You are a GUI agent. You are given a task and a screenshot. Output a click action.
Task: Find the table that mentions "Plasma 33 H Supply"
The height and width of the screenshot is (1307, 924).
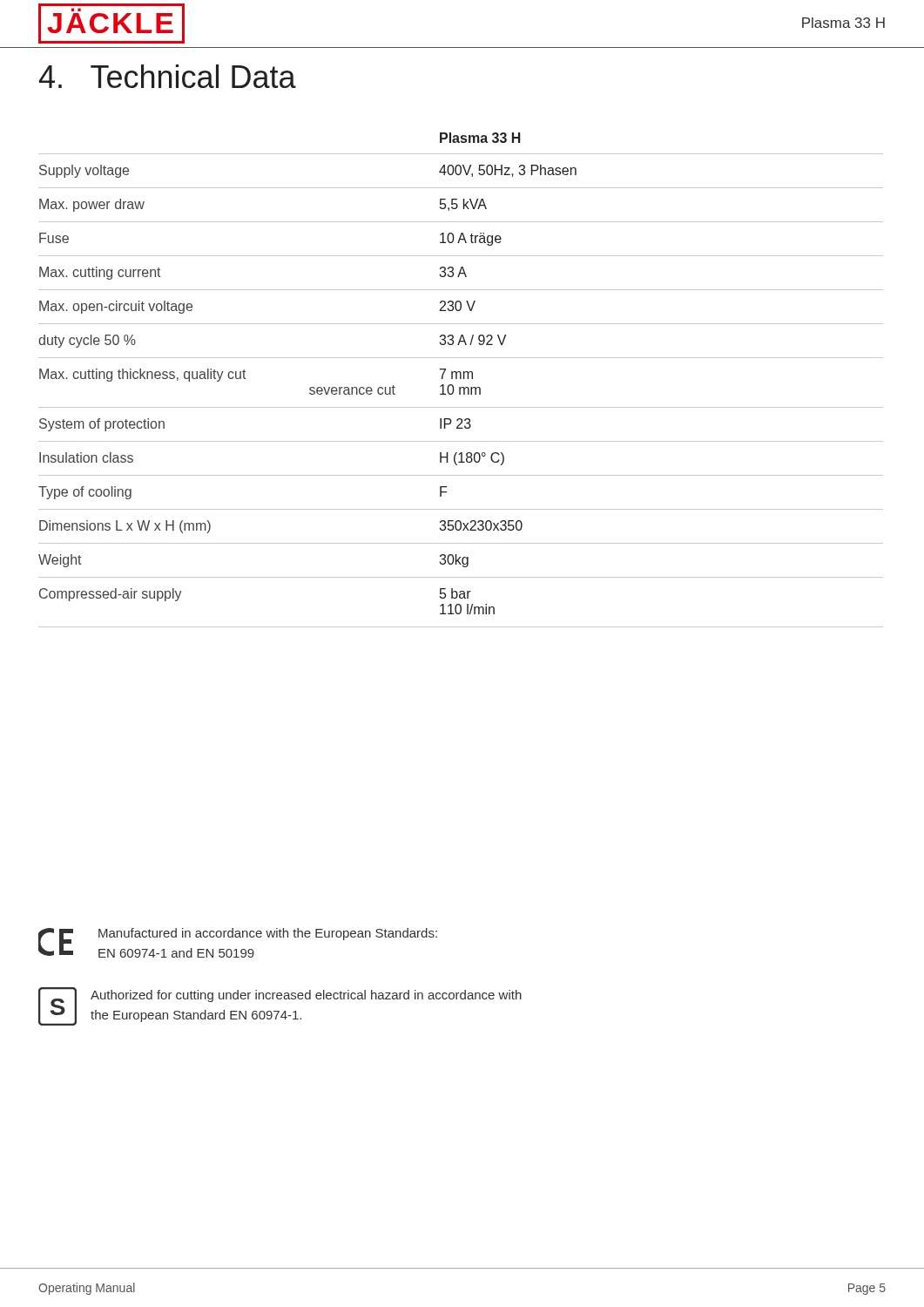click(461, 379)
